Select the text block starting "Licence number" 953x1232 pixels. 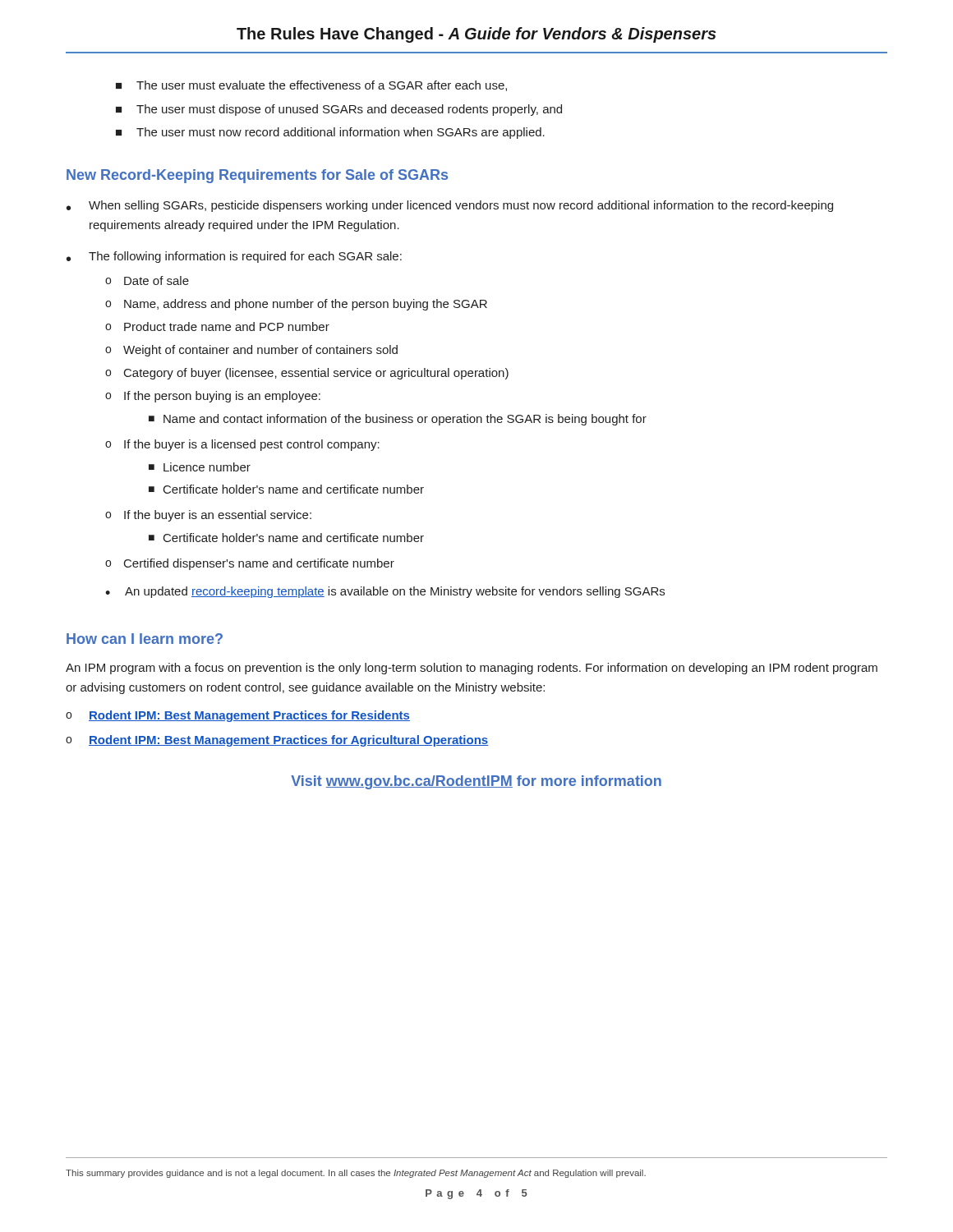(207, 466)
